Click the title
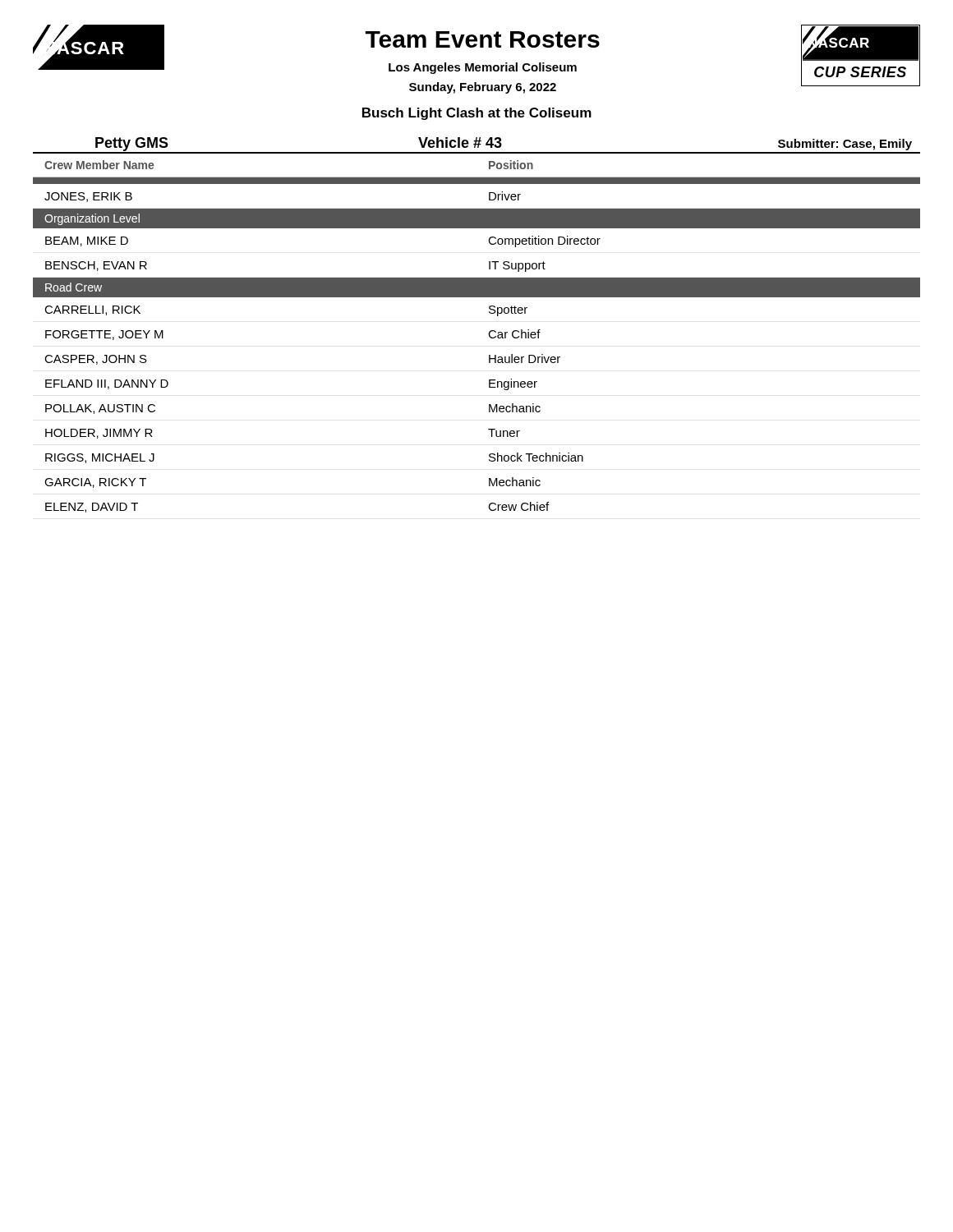953x1232 pixels. (483, 61)
